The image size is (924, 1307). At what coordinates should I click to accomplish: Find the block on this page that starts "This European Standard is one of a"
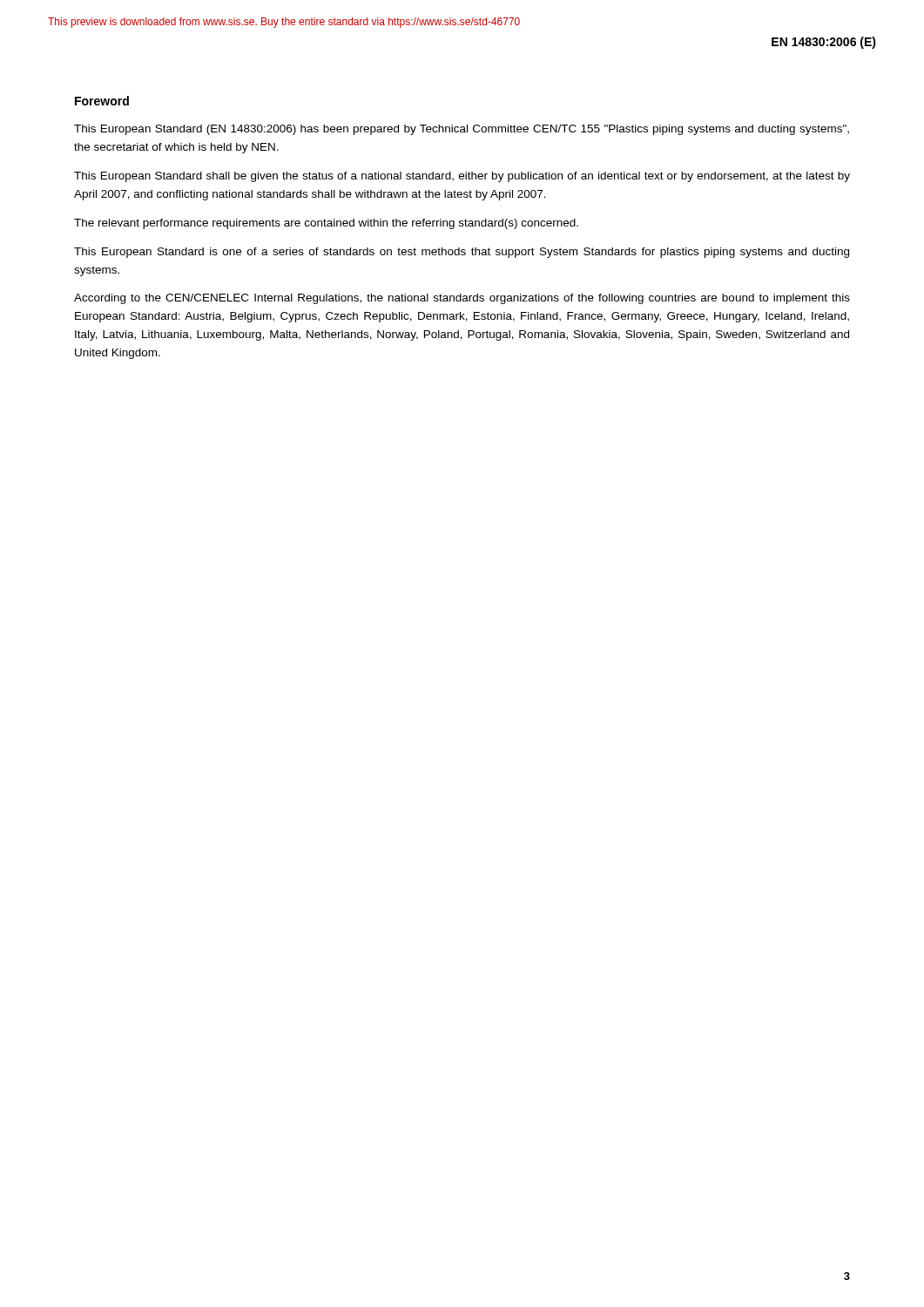[462, 260]
